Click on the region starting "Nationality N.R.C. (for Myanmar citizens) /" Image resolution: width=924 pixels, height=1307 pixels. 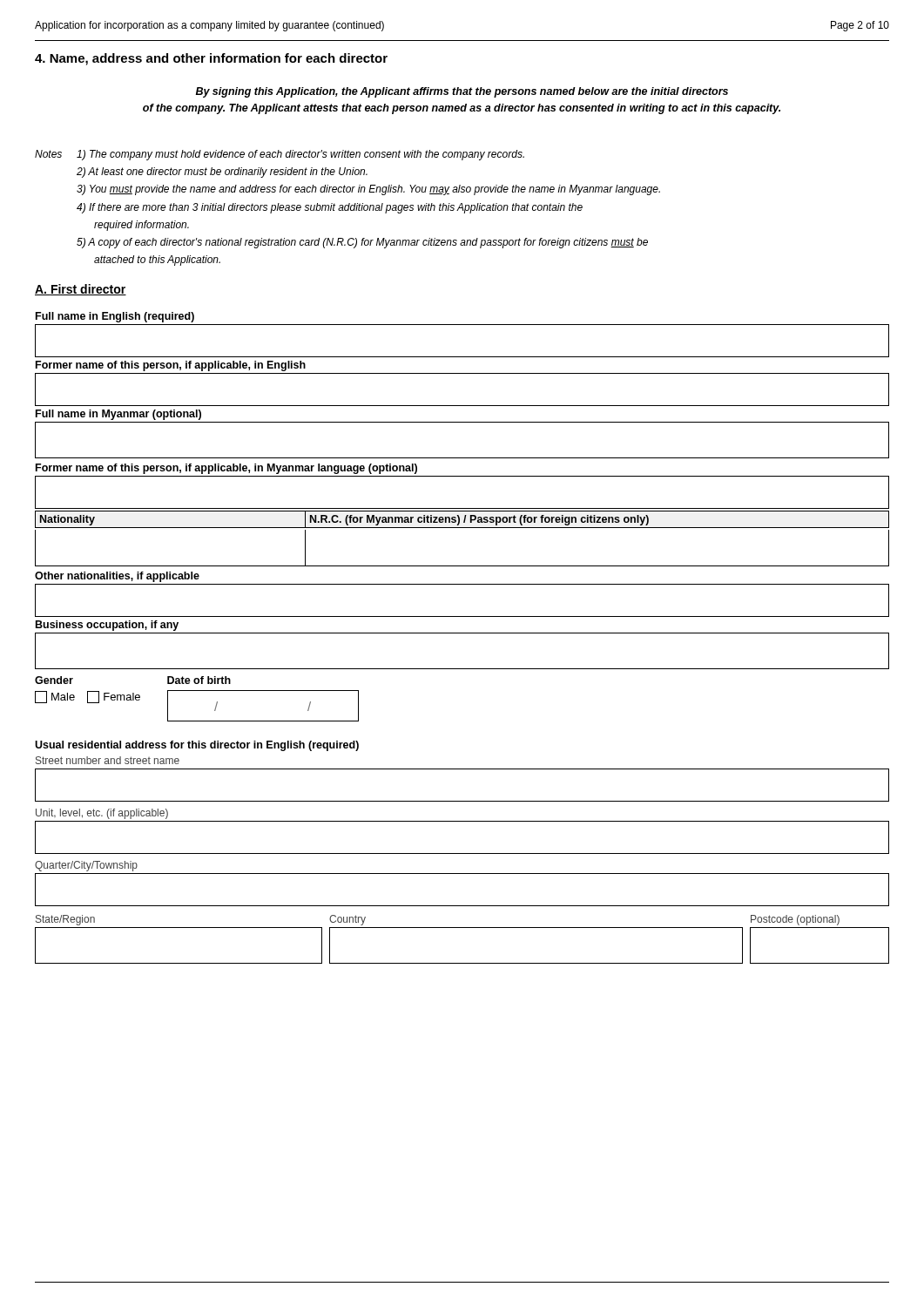point(462,538)
